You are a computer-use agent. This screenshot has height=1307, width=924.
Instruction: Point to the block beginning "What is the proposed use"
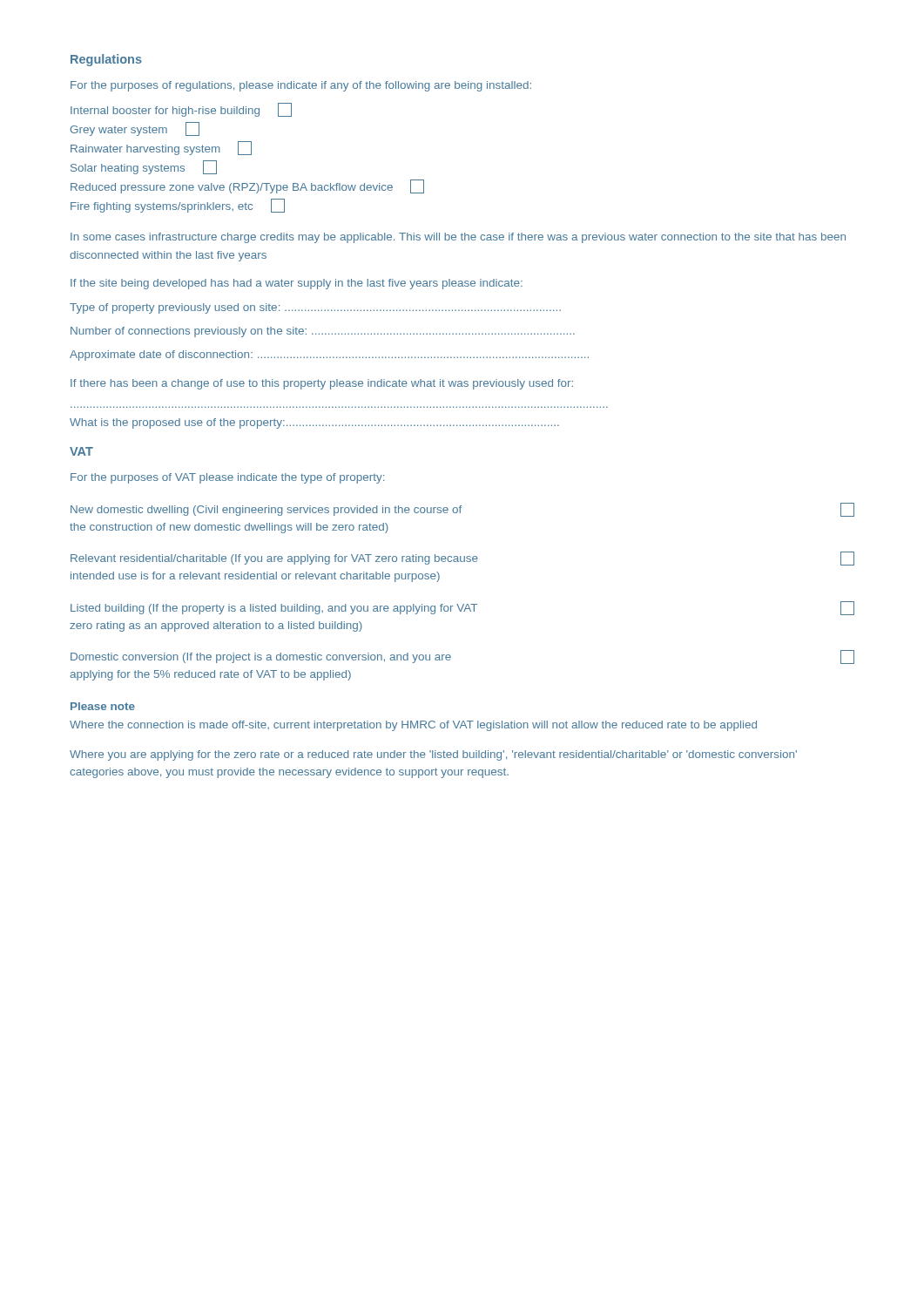point(315,422)
